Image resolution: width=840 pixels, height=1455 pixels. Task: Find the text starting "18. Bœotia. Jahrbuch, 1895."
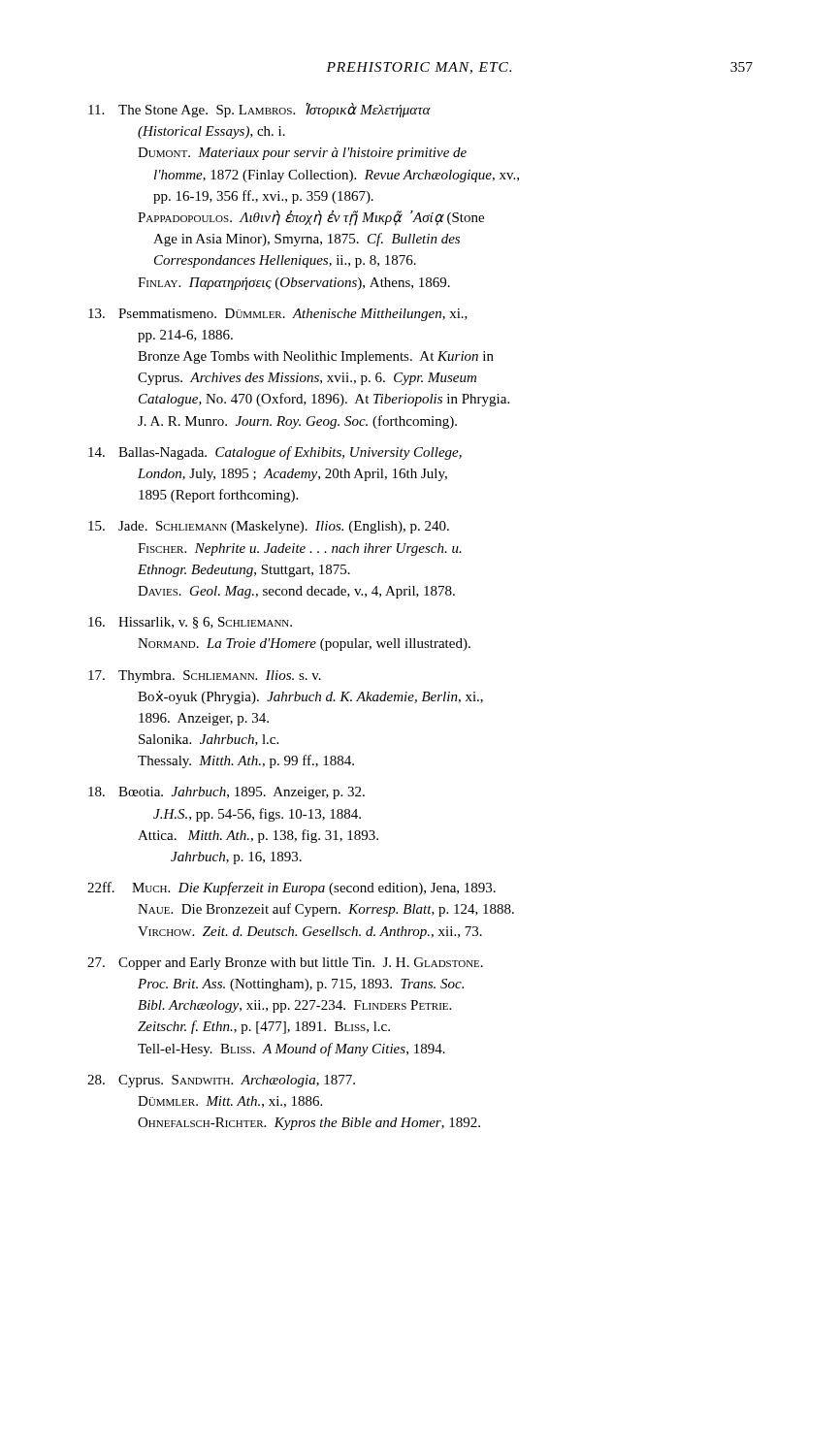coord(226,793)
